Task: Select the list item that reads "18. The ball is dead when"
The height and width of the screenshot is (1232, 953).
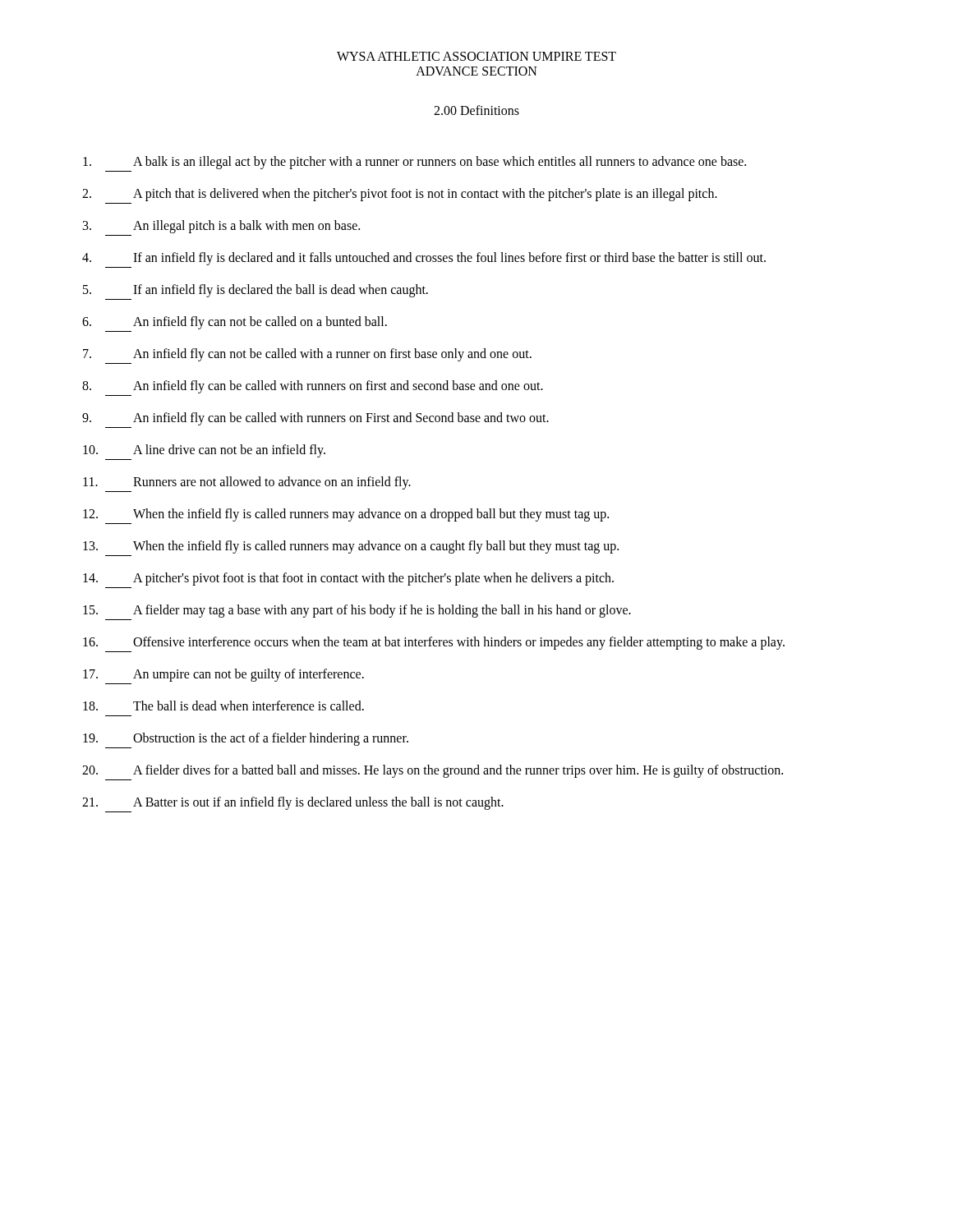Action: pos(223,706)
